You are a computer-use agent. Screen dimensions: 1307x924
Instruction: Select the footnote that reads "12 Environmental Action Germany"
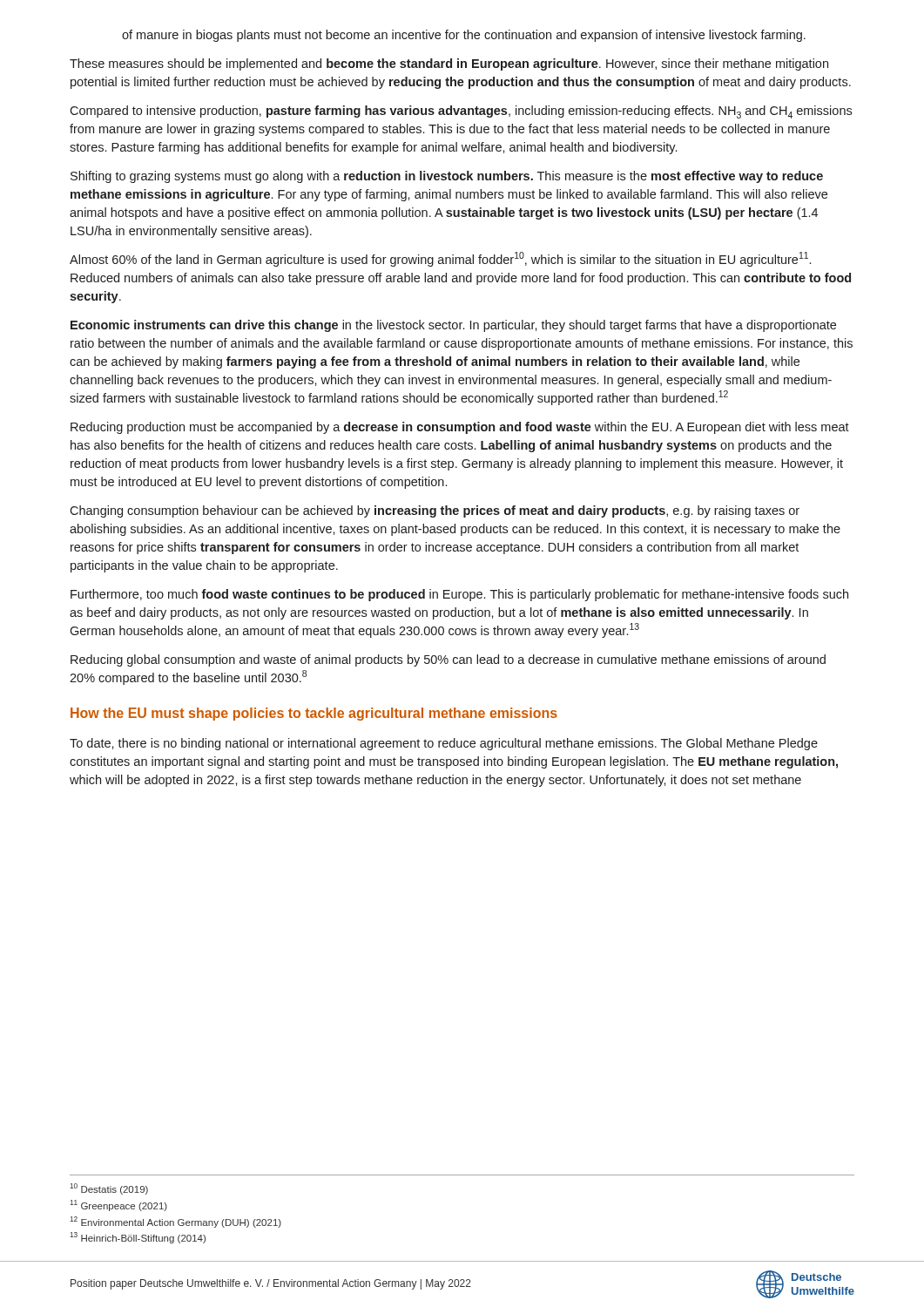[175, 1222]
